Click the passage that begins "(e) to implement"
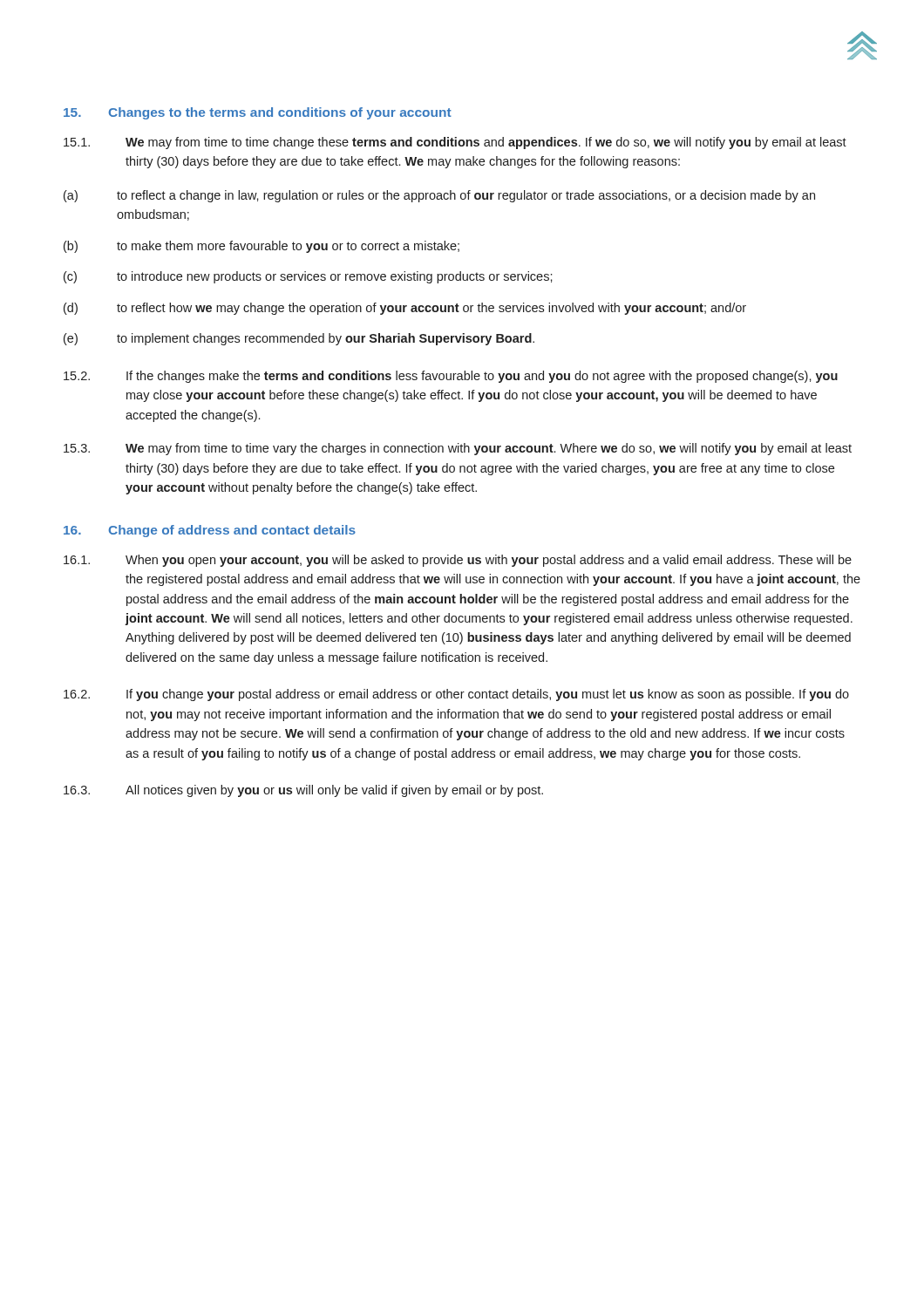Screen dimensions: 1308x924 click(462, 339)
